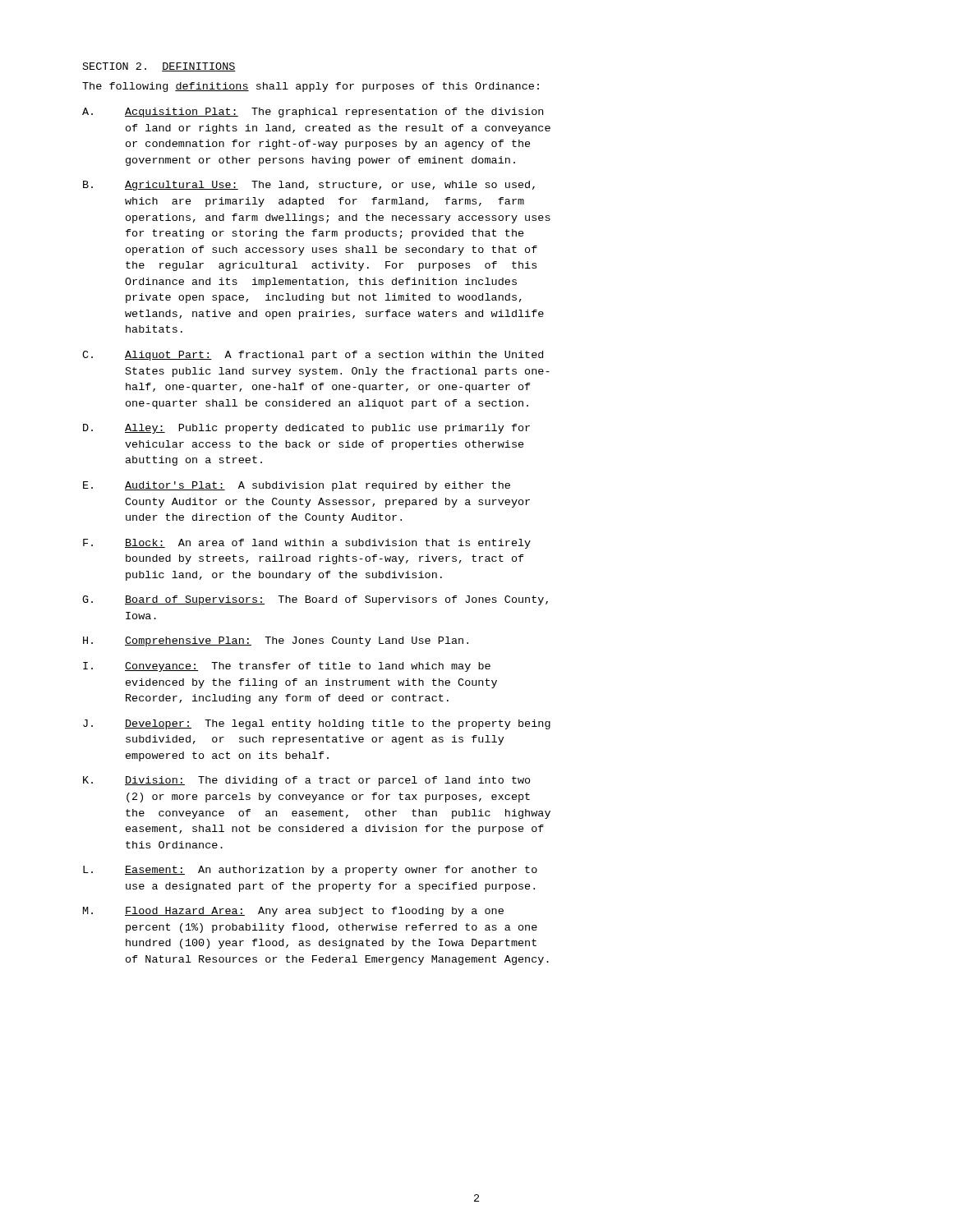
Task: Click on the list item that reads "K. Division: The"
Action: (x=481, y=813)
